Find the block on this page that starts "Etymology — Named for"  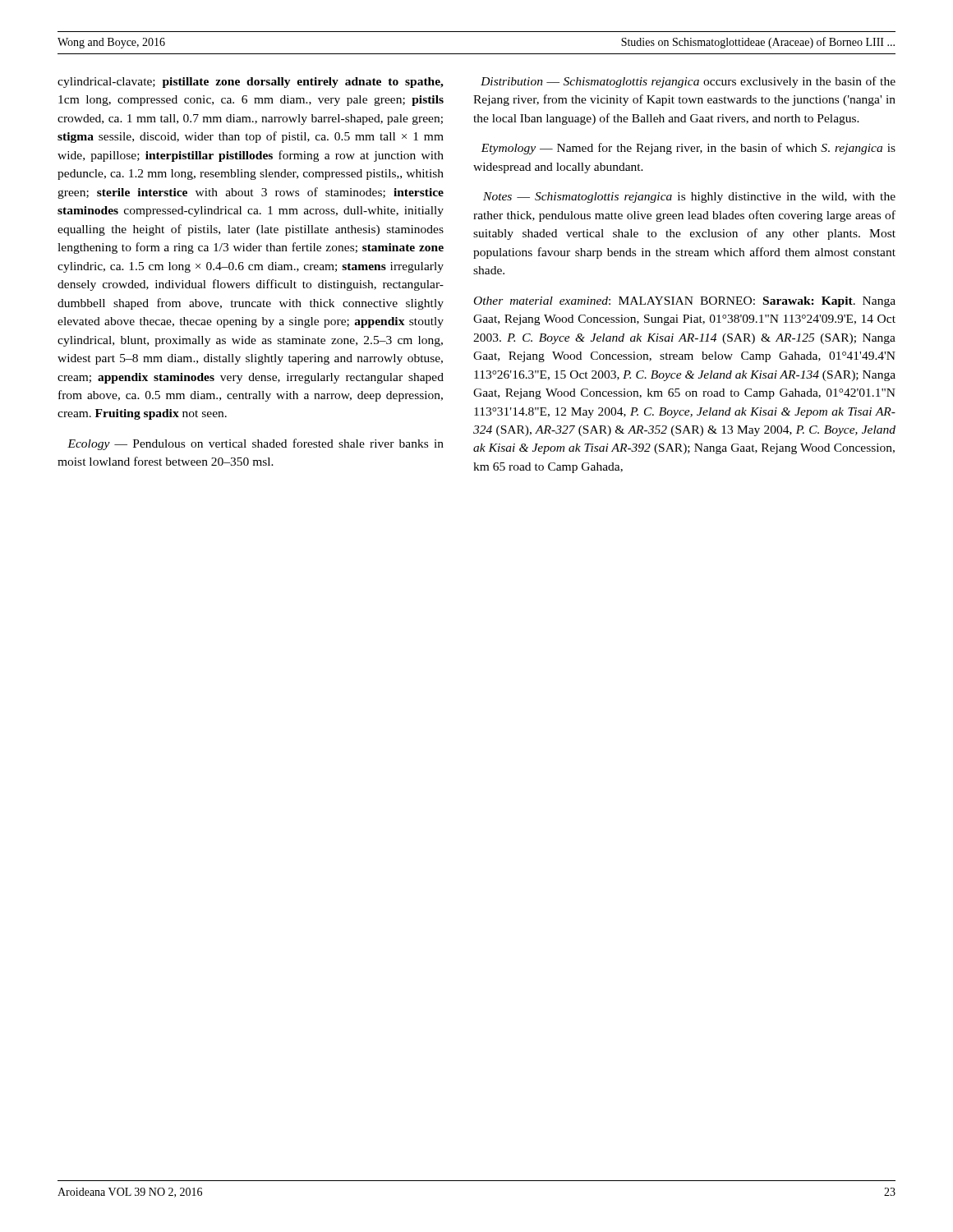684,158
